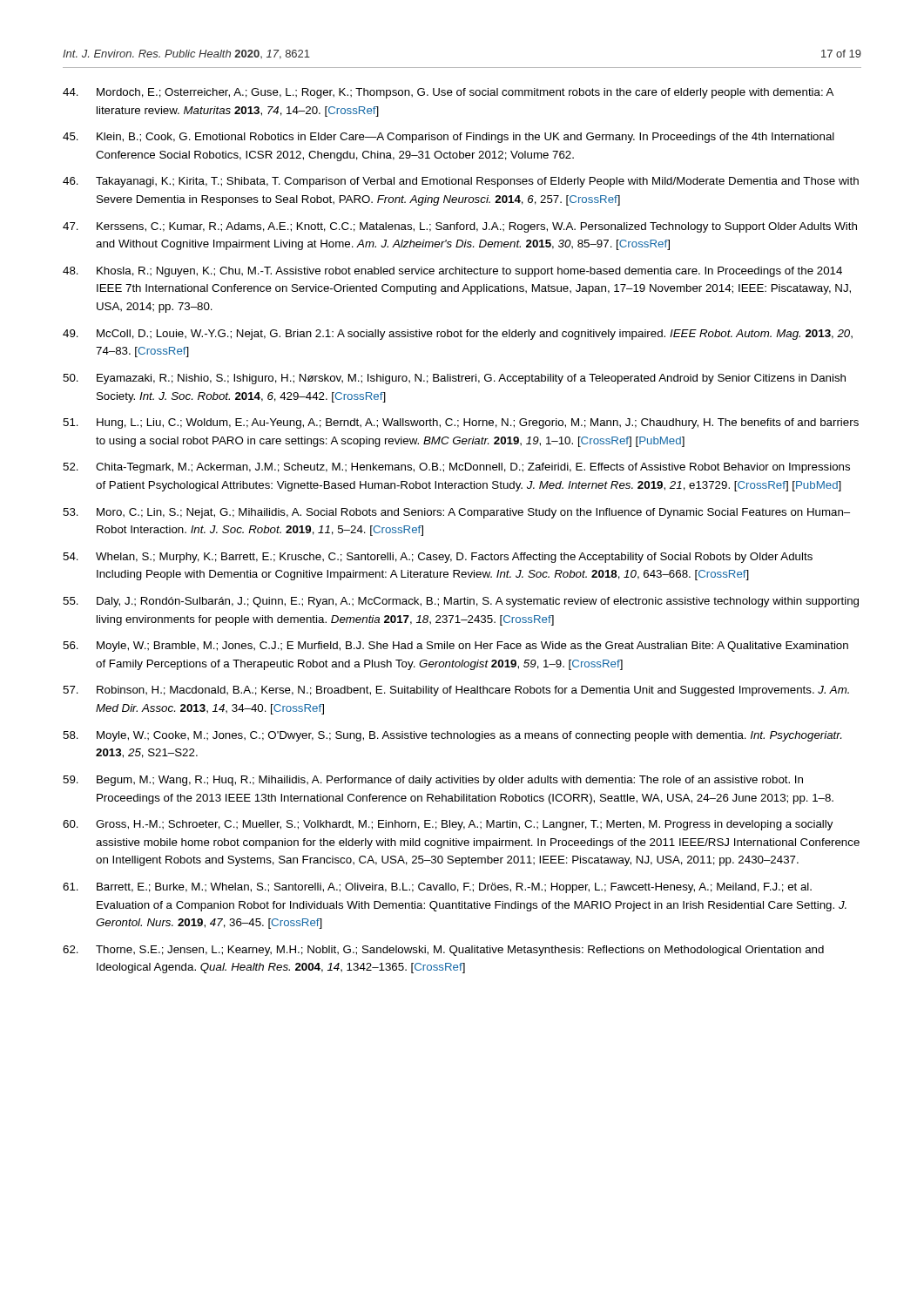Click on the passage starting "52. Chita-Tegmark, M.; Ackerman, J.M.; Scheutz, M.; Henkemans,"
This screenshot has height=1307, width=924.
(462, 477)
